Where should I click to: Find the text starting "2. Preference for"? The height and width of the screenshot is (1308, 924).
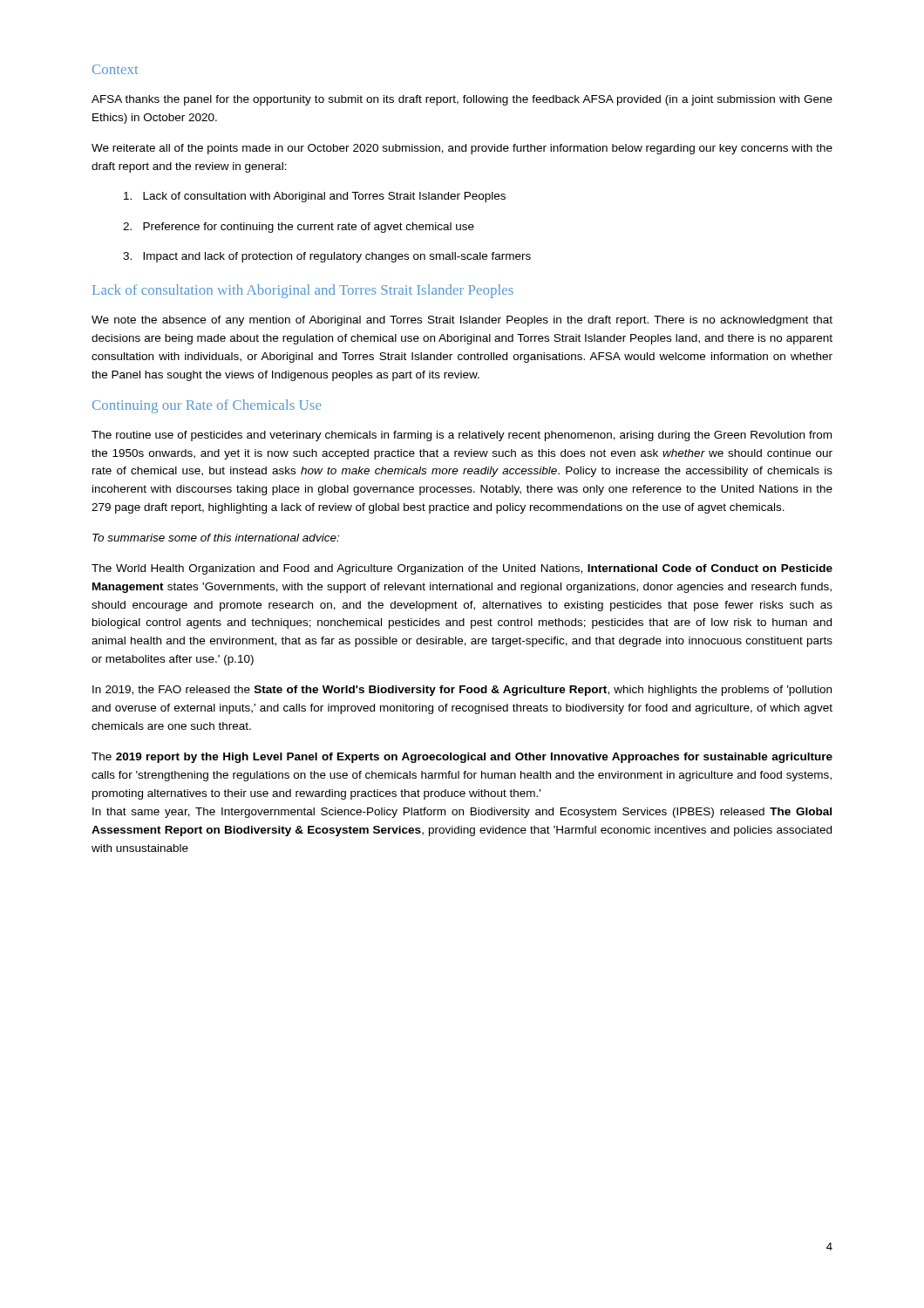click(x=478, y=227)
